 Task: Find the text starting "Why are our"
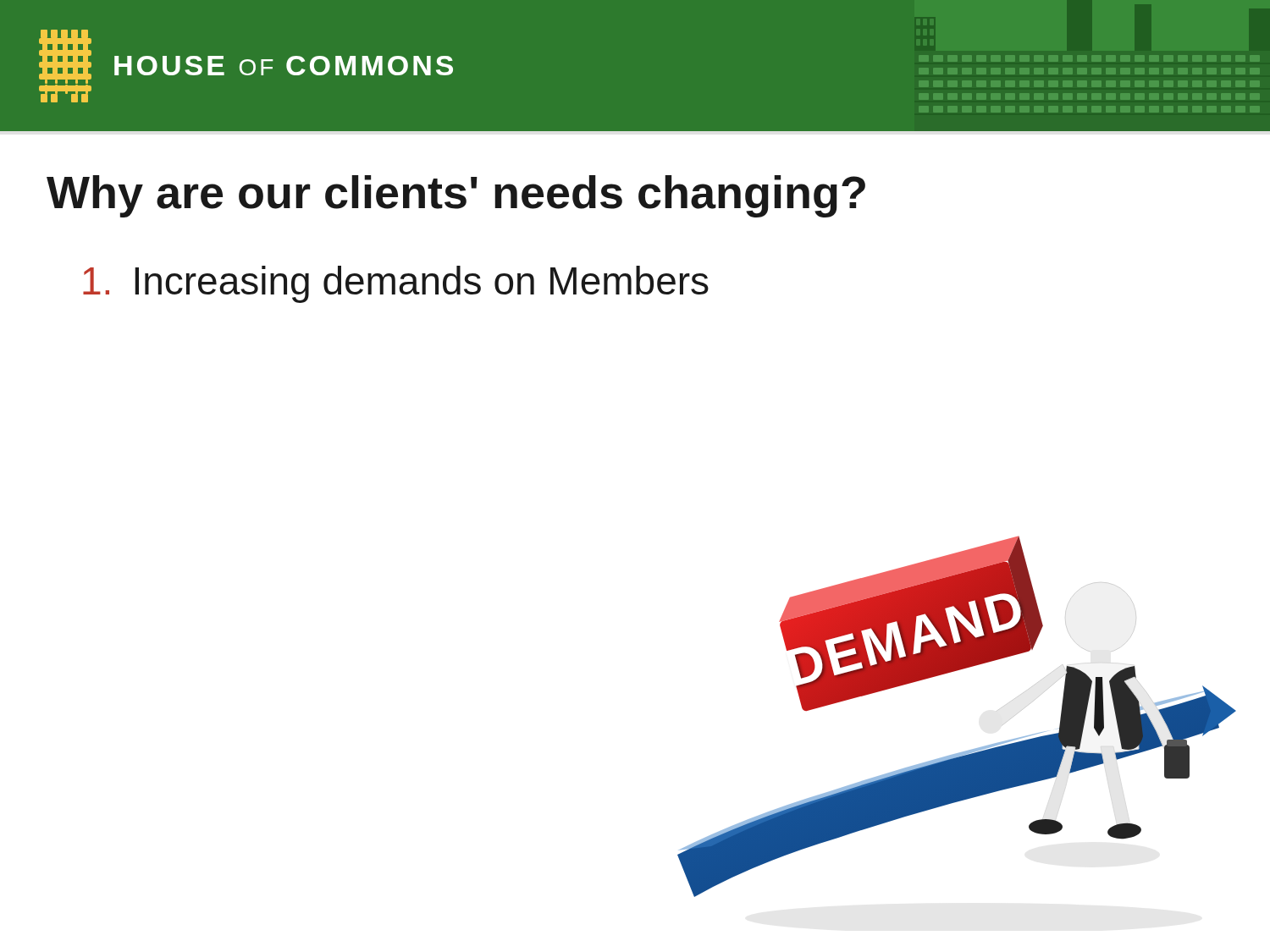point(635,192)
